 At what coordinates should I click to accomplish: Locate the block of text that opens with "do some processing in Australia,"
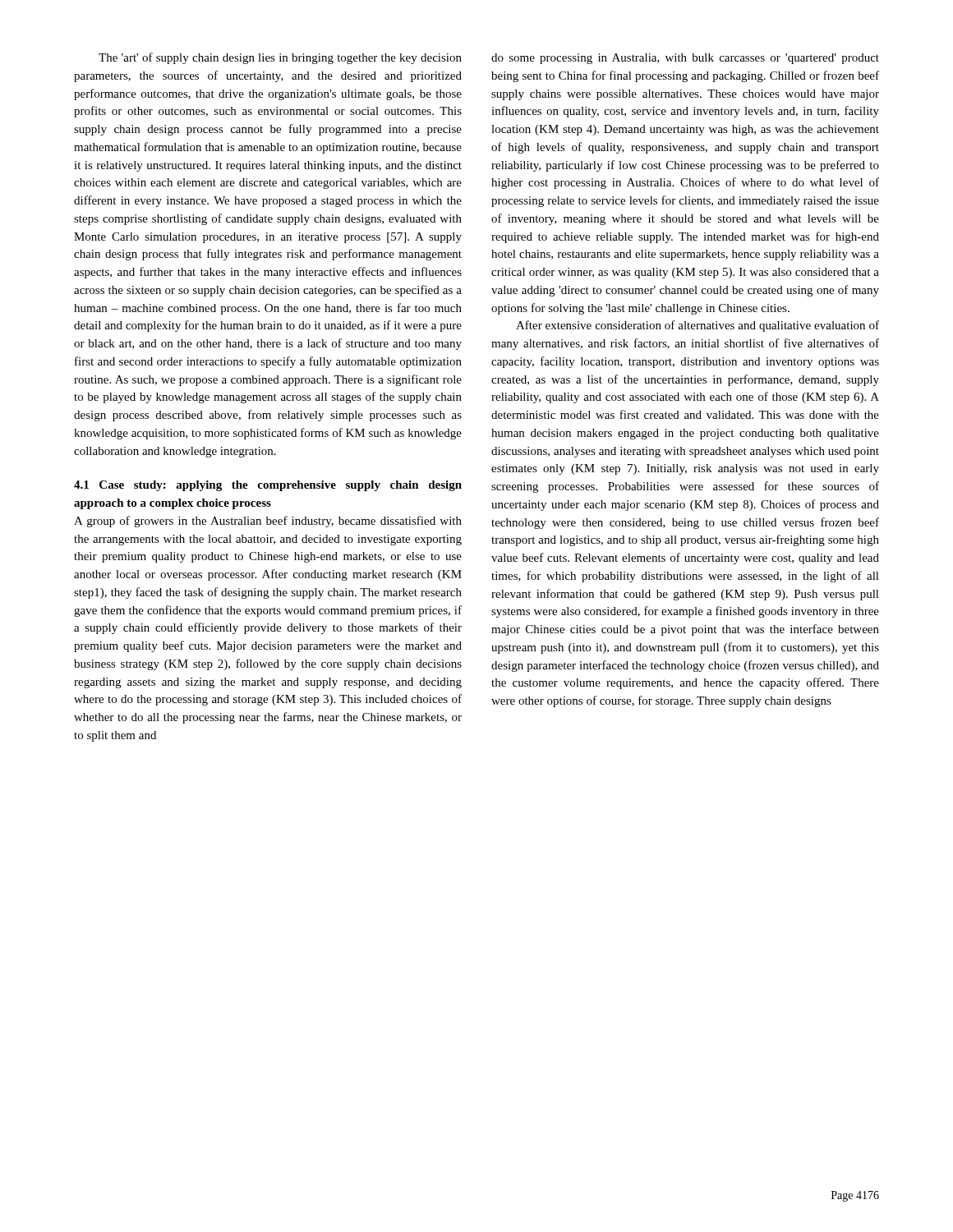point(685,380)
